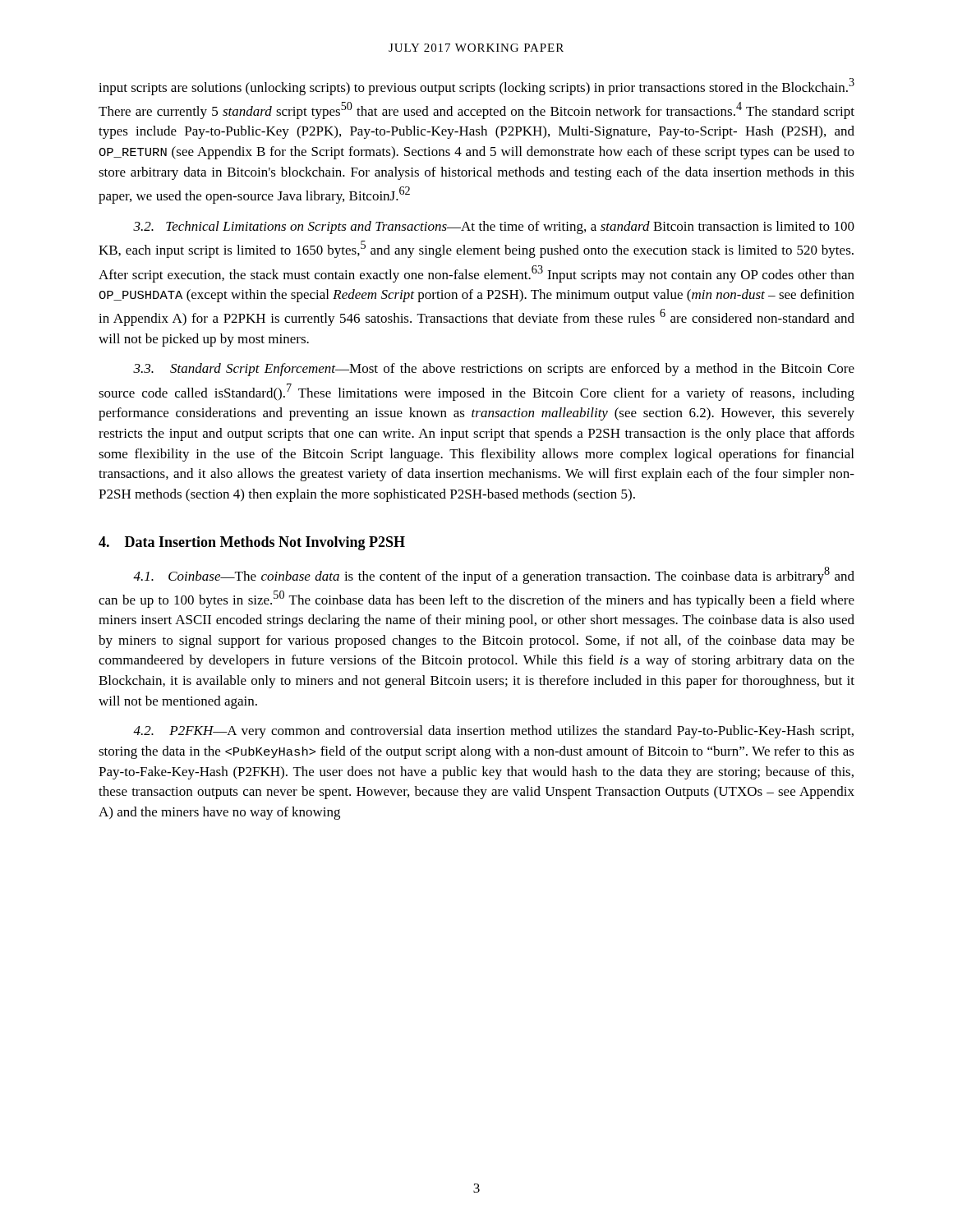Select the block starting "1. Coinbase—The coinbase data is"
Image resolution: width=953 pixels, height=1232 pixels.
[476, 637]
